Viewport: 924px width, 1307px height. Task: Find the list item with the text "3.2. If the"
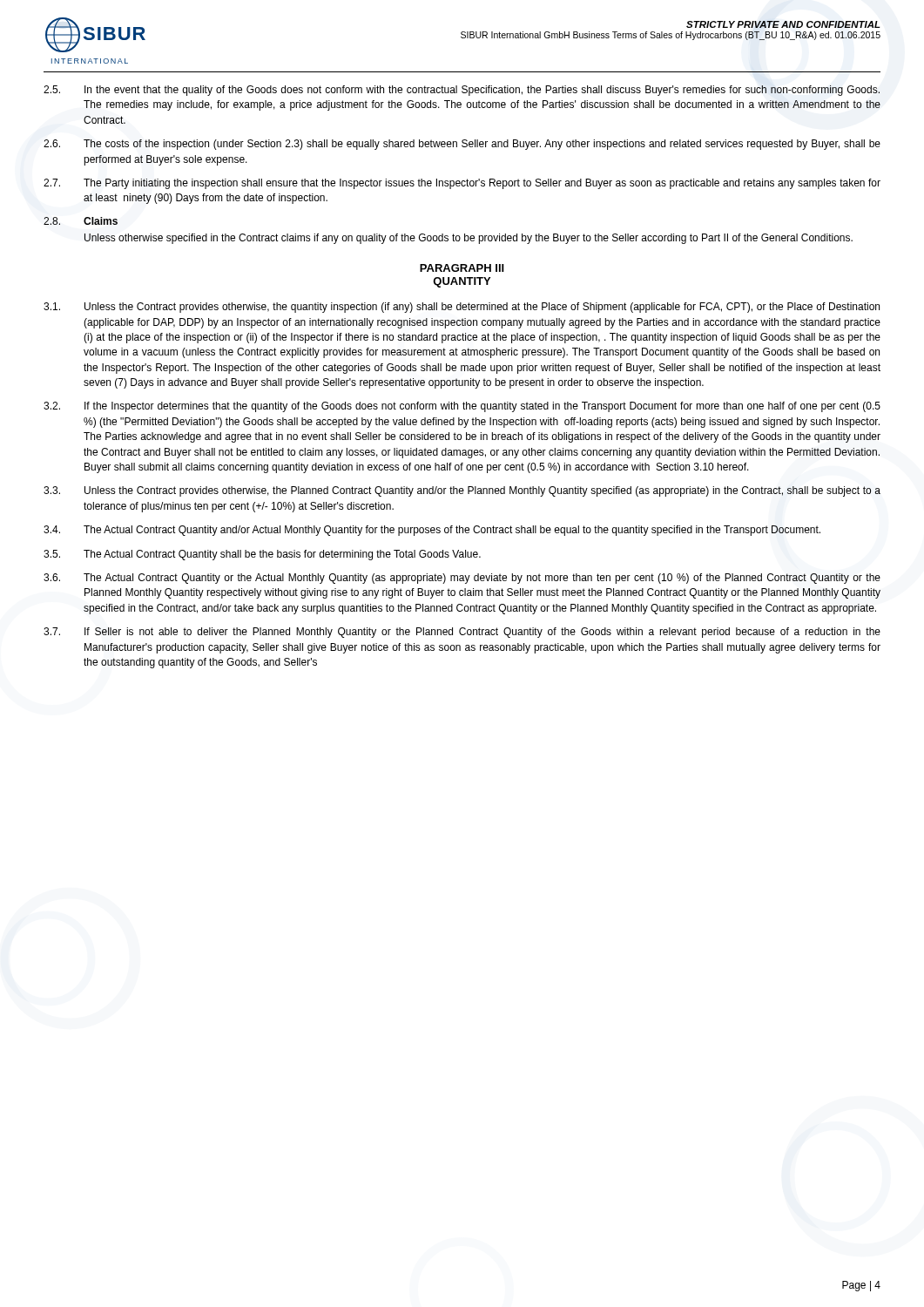tap(462, 437)
